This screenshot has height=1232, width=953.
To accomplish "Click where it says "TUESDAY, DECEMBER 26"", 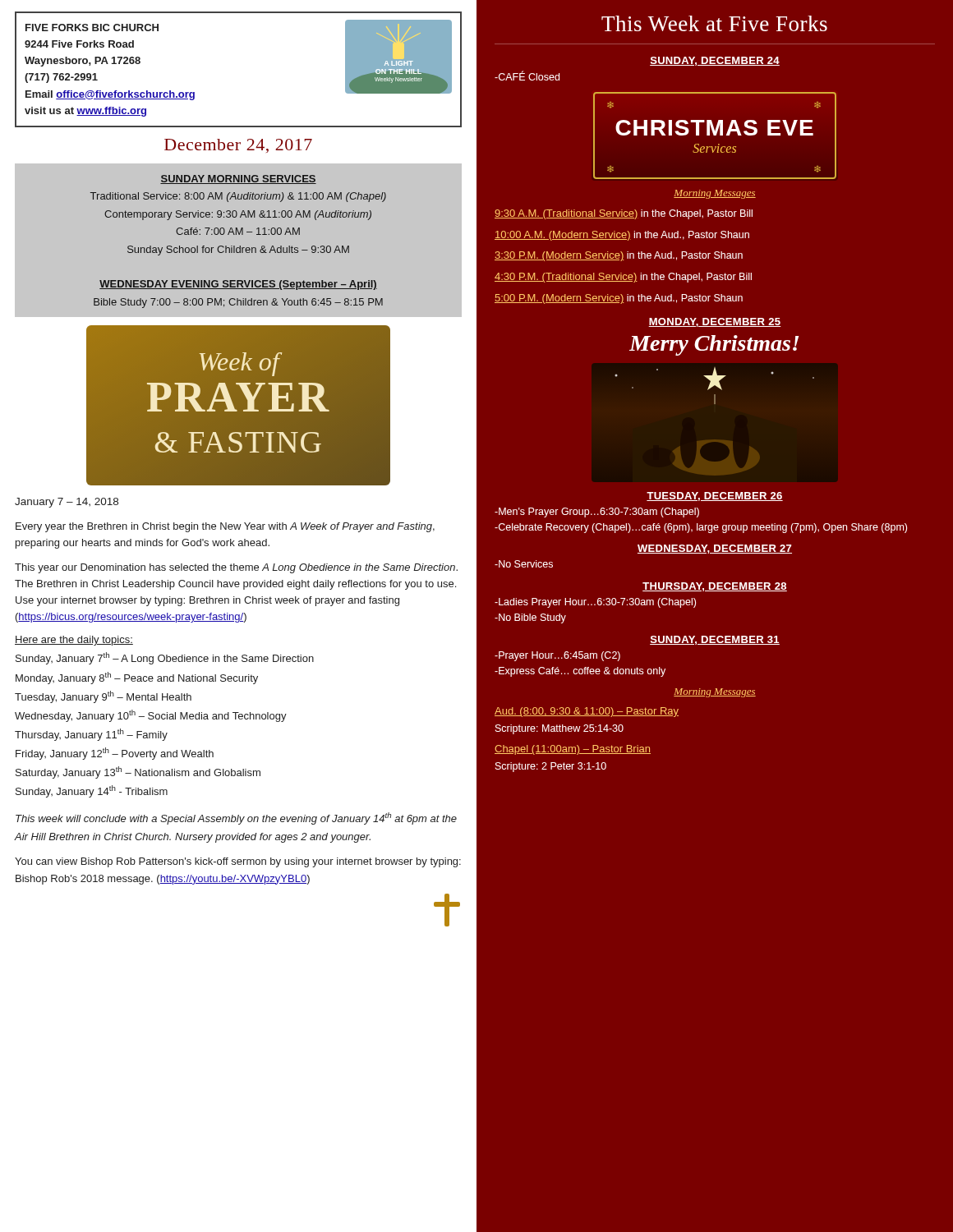I will point(715,496).
